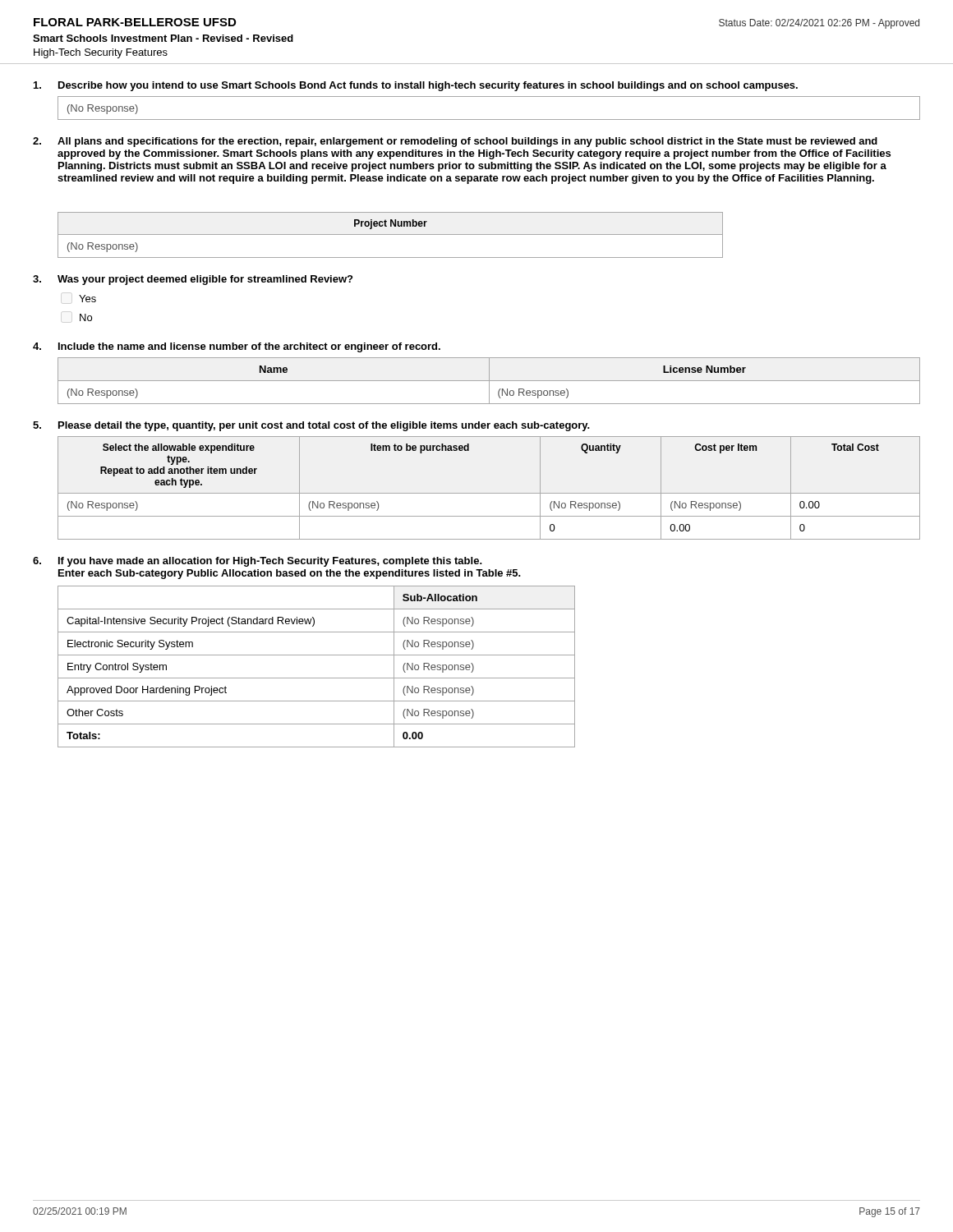Find the list item with the text "3. Was your project deemed eligible"

[x=193, y=280]
